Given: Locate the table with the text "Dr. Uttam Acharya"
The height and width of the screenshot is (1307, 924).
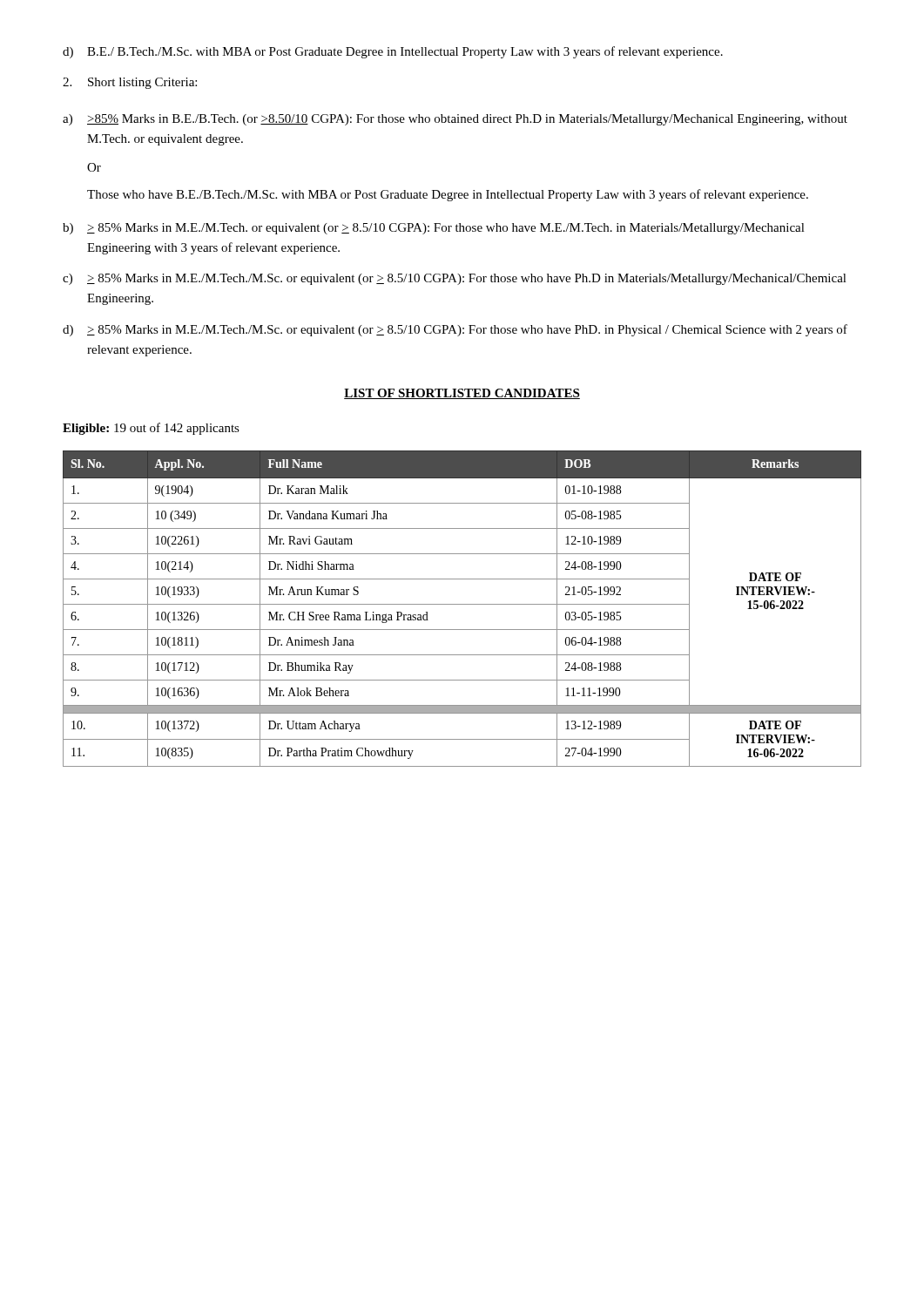Looking at the screenshot, I should click(x=462, y=608).
